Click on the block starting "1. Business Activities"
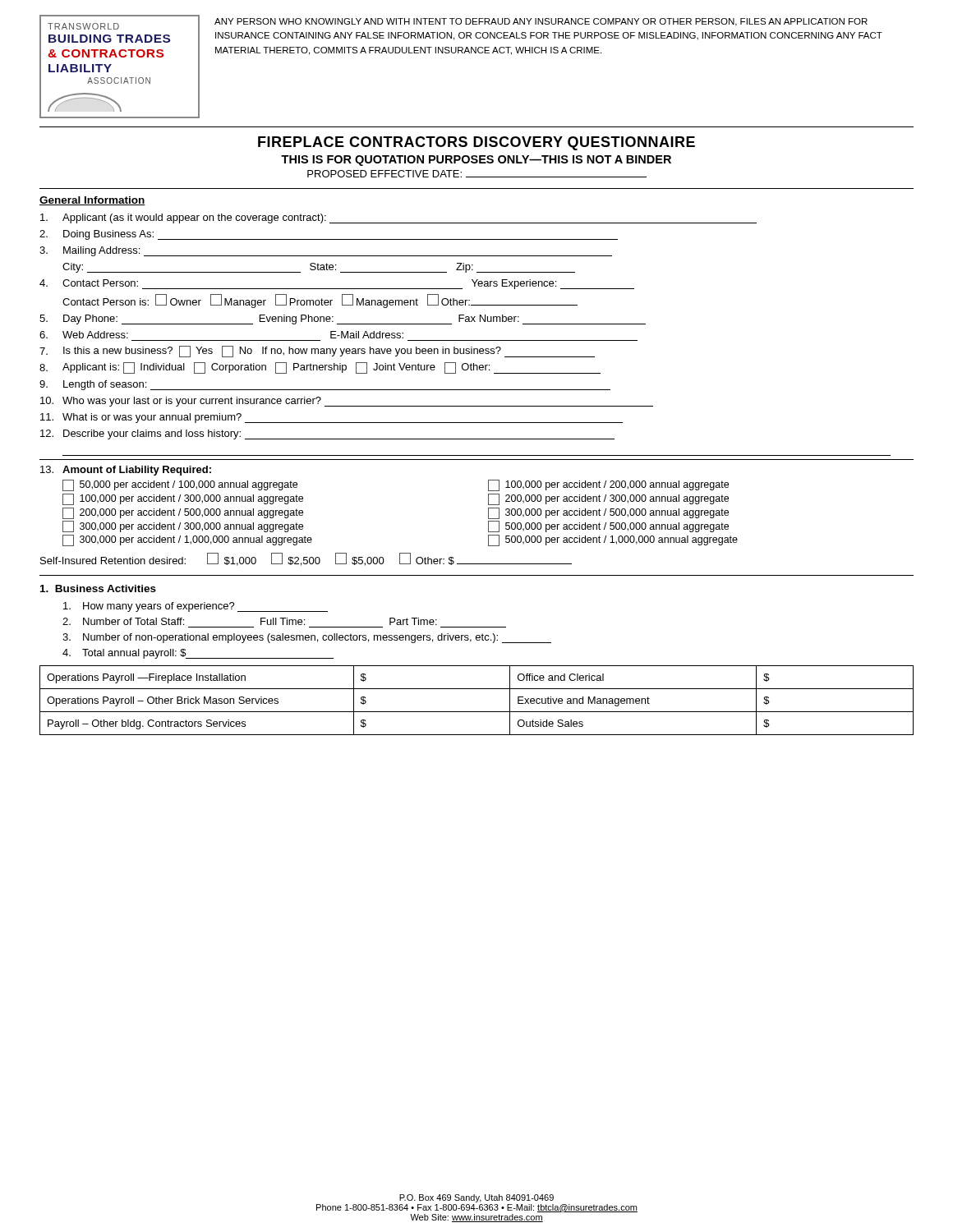The image size is (953, 1232). 98,588
